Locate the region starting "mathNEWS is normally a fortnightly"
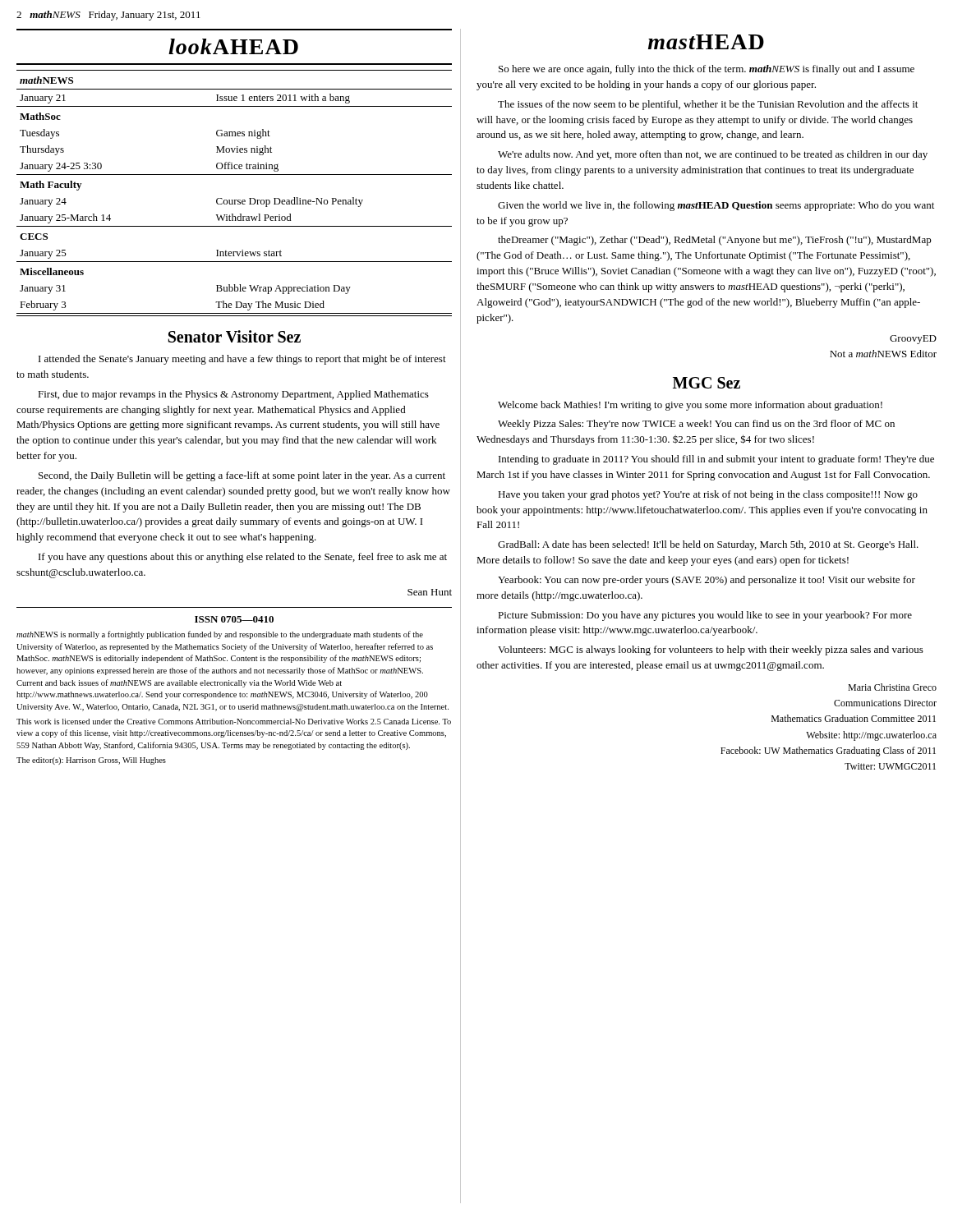This screenshot has height=1232, width=953. point(234,698)
